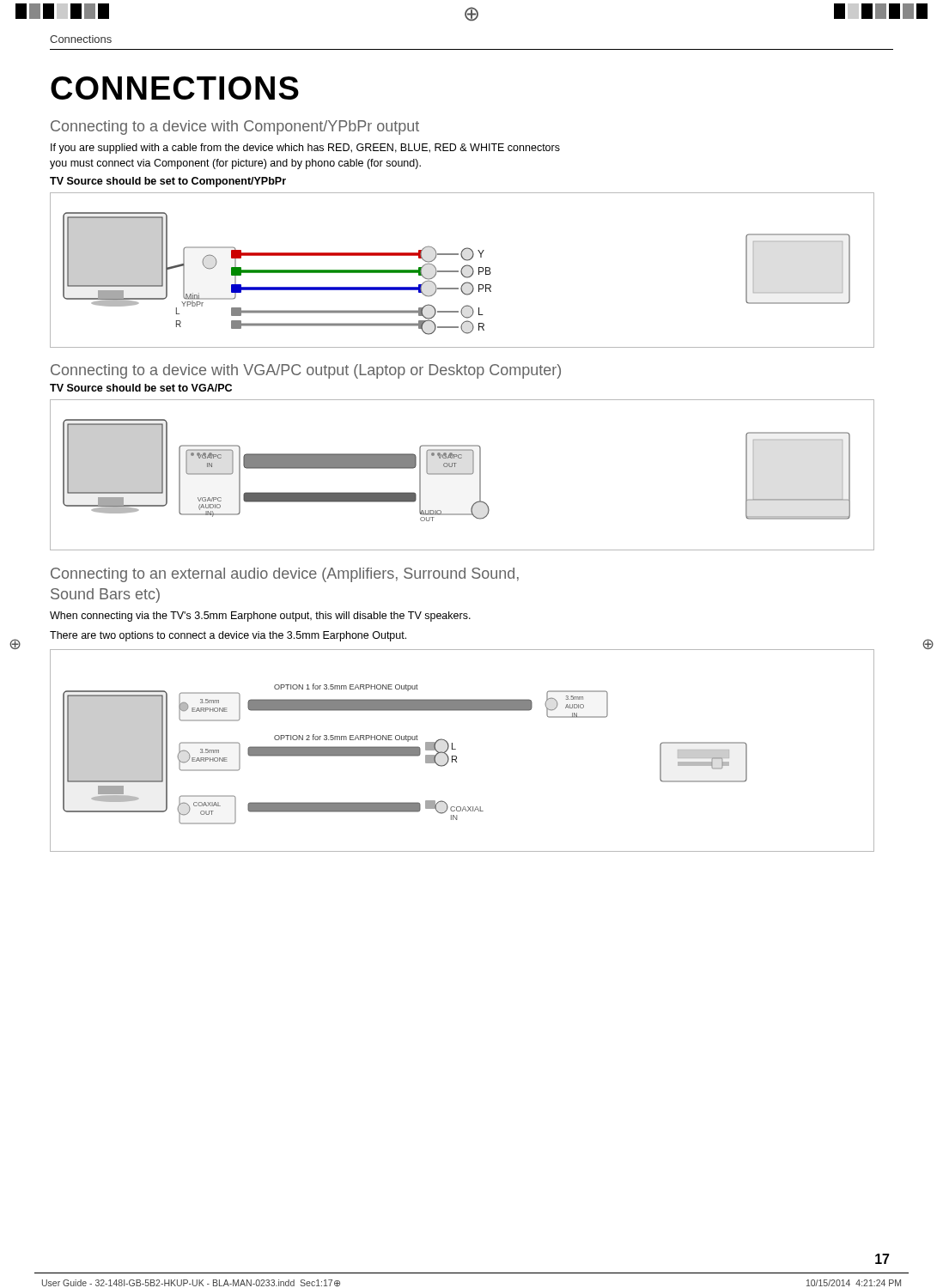Click the section header that begins "Connecting to a device with VGA/PC output (Laptop"

click(306, 370)
